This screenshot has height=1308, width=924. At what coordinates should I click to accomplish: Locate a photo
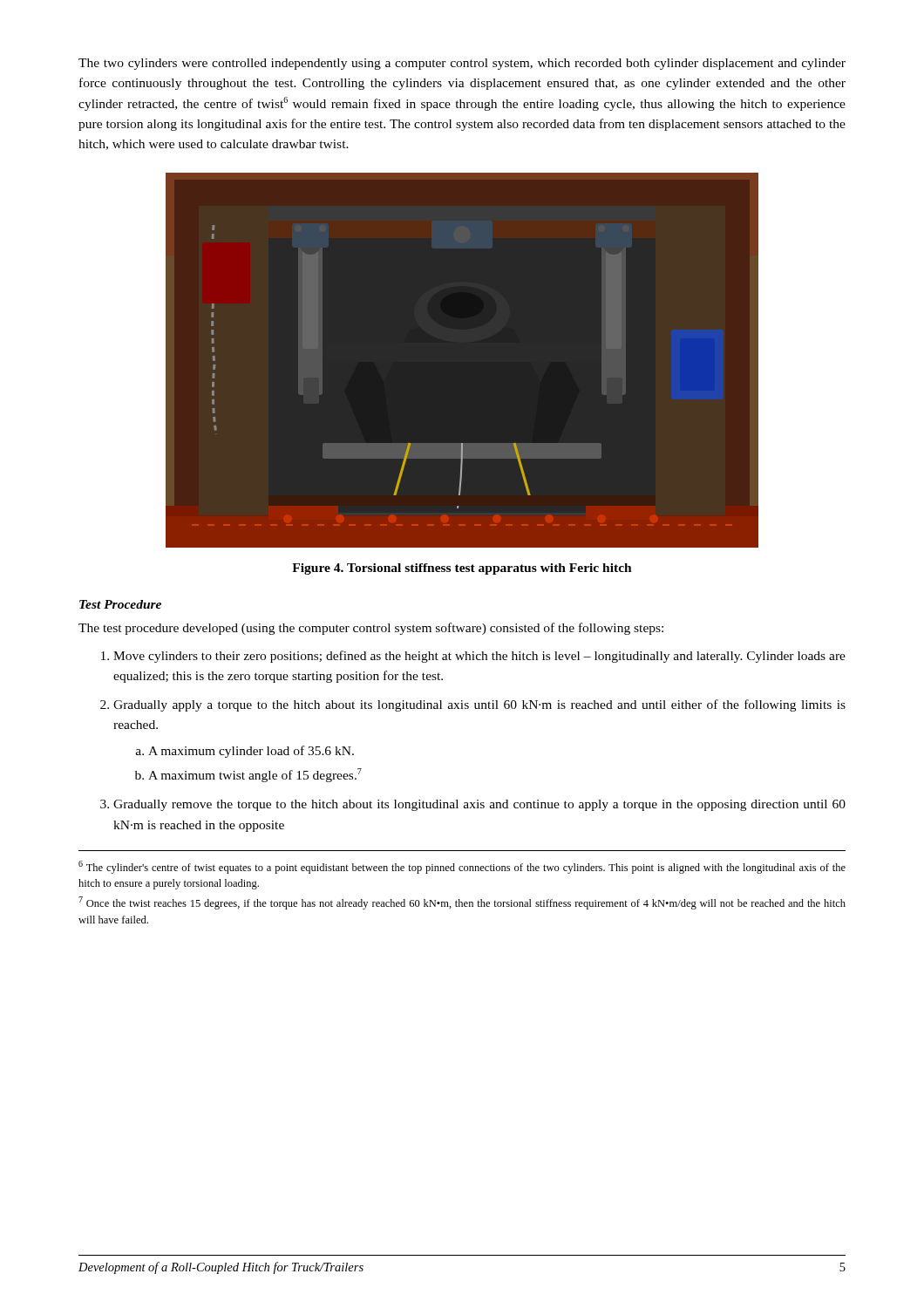click(x=462, y=362)
